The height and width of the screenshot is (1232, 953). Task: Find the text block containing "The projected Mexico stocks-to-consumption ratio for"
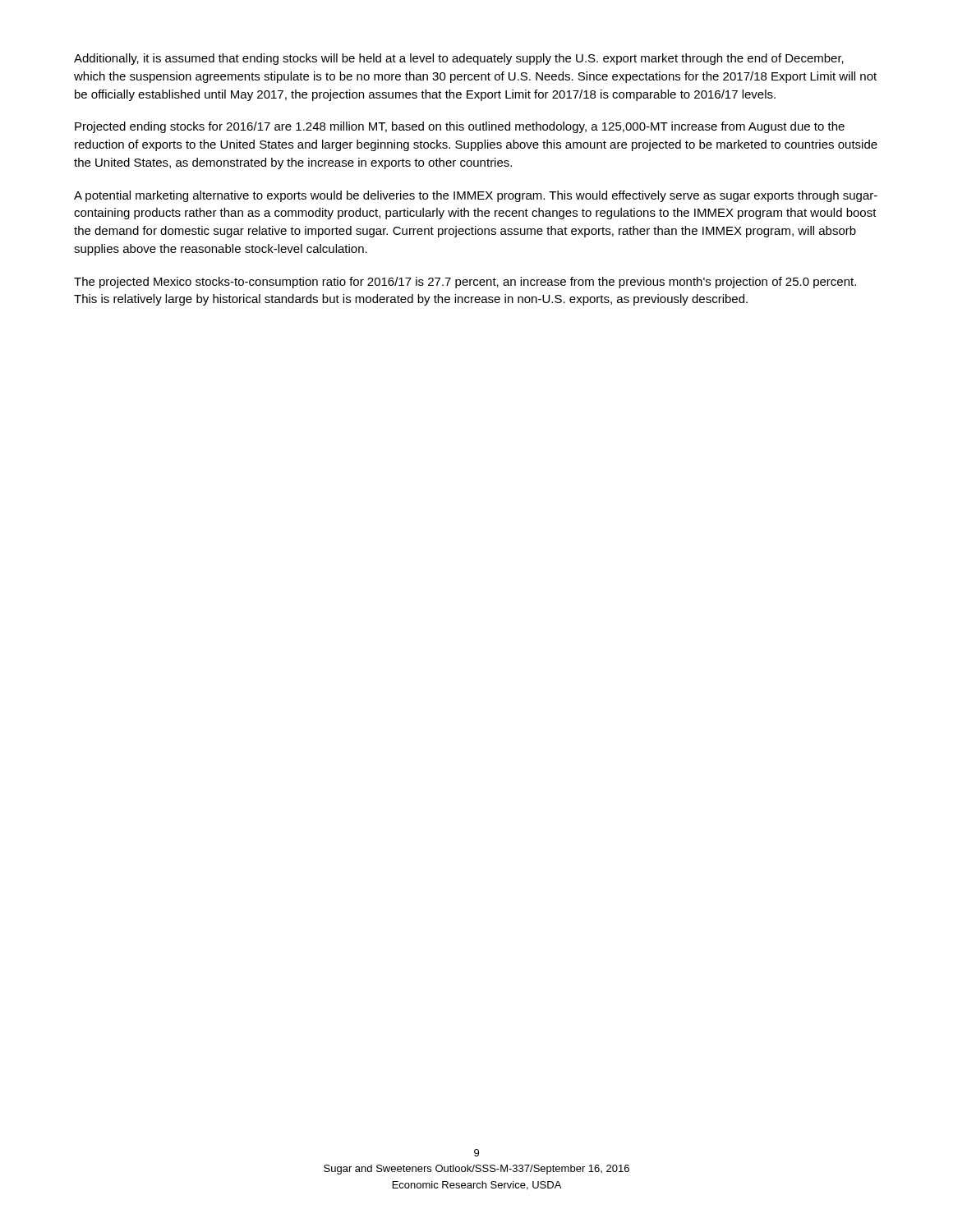coord(466,290)
